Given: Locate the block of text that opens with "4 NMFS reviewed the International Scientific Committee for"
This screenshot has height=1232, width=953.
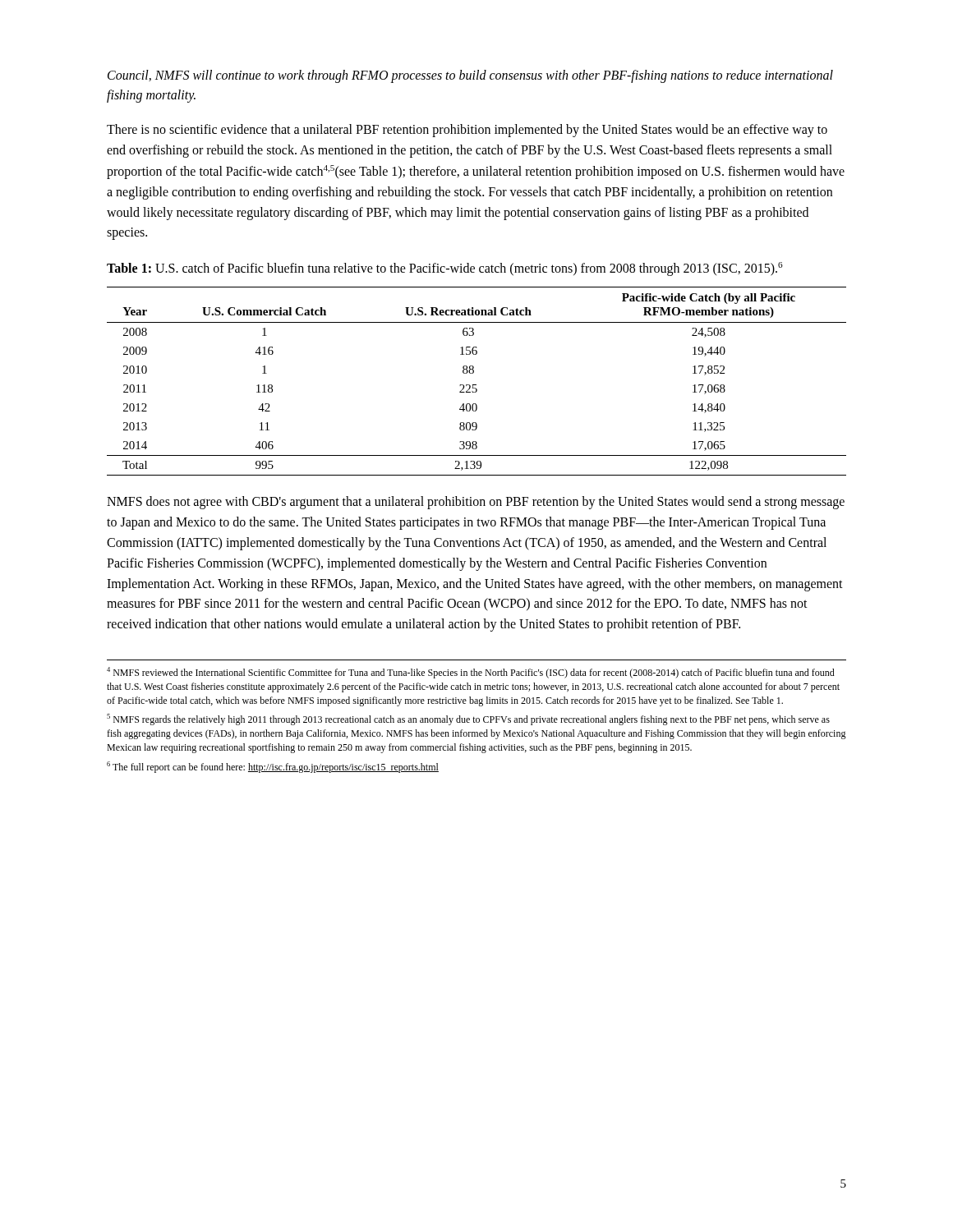Looking at the screenshot, I should pos(473,686).
